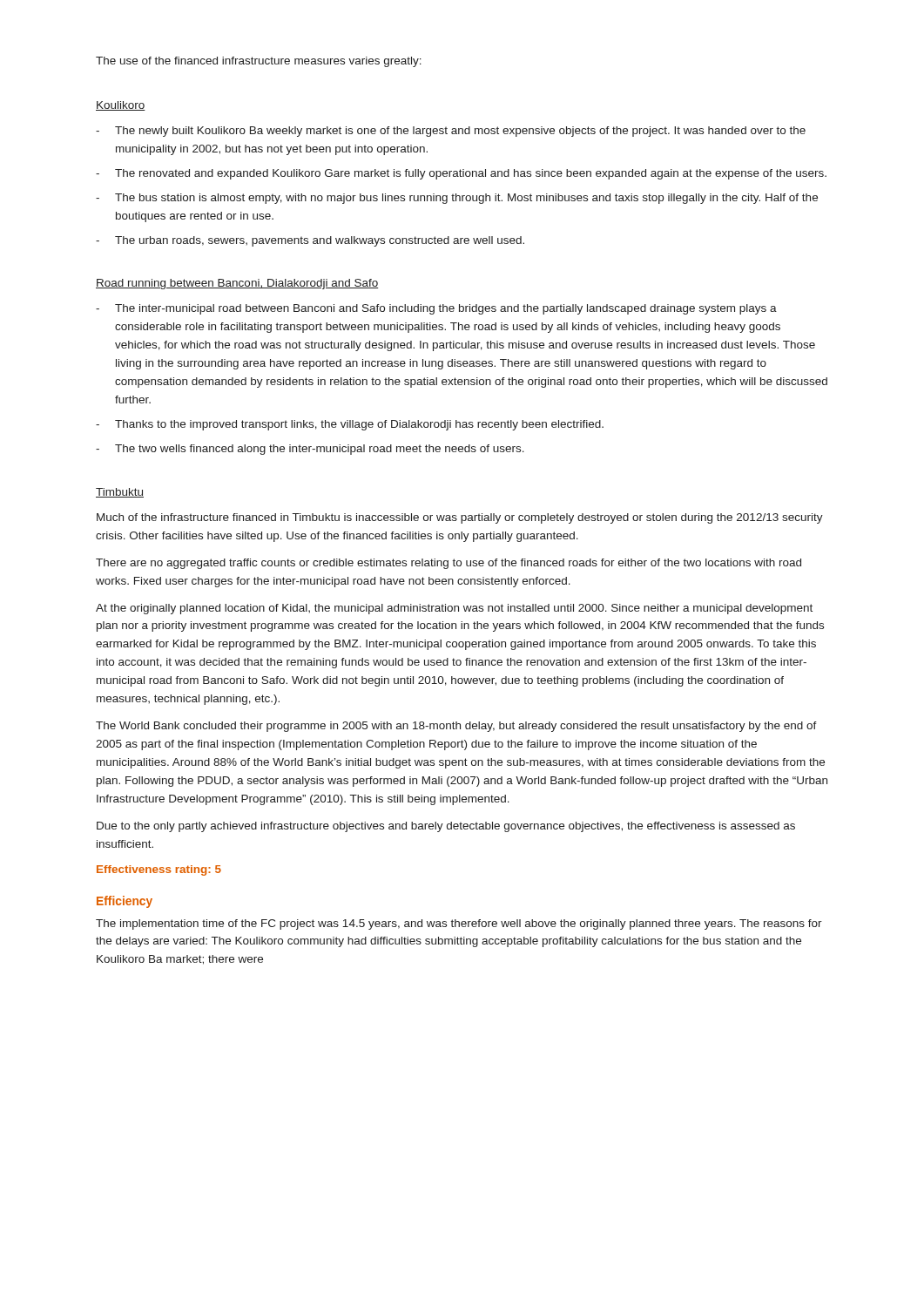Viewport: 924px width, 1307px height.
Task: Click on the text block with the text "Due to the only partly"
Action: point(446,834)
